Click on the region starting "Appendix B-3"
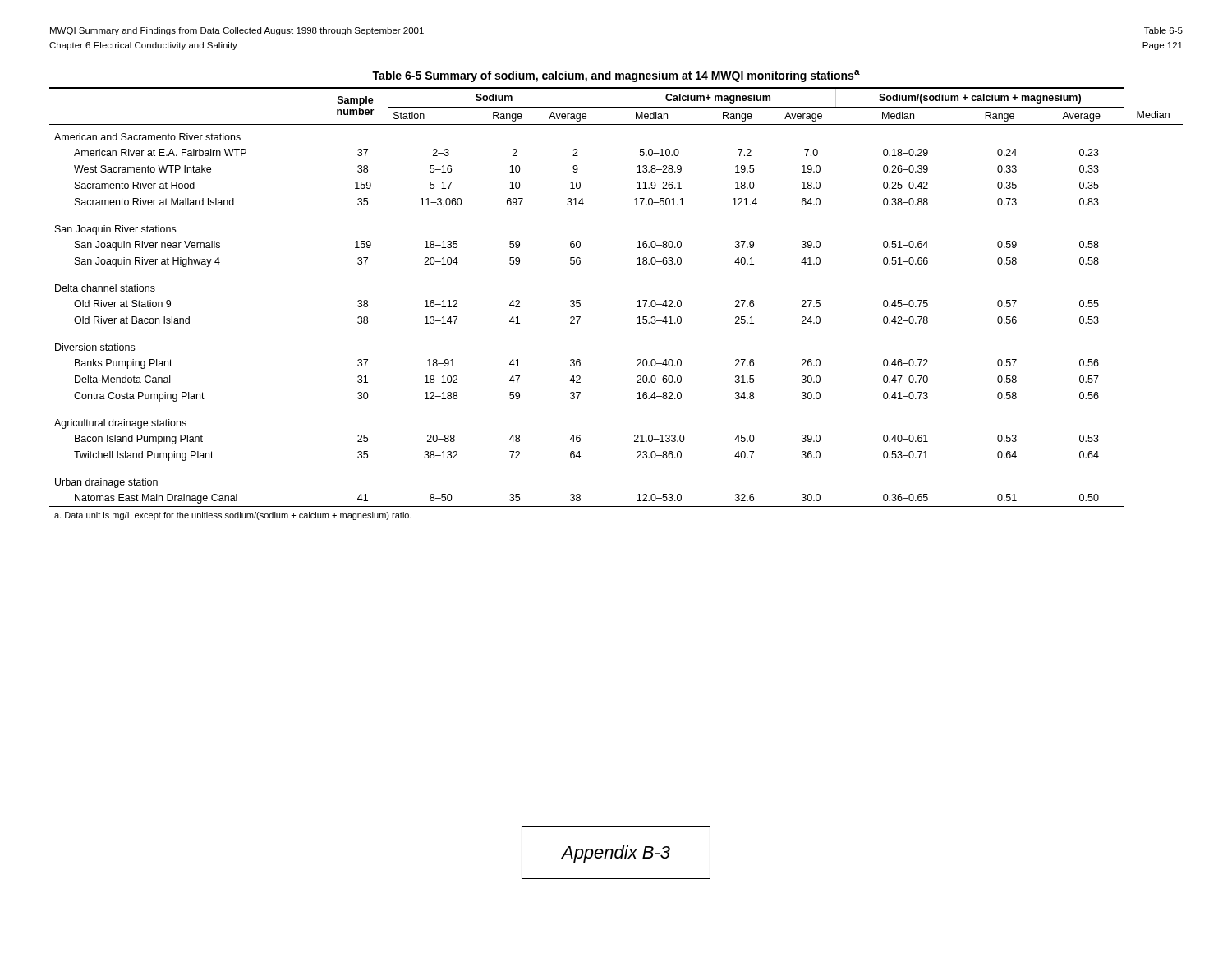The width and height of the screenshot is (1232, 953). pos(616,852)
